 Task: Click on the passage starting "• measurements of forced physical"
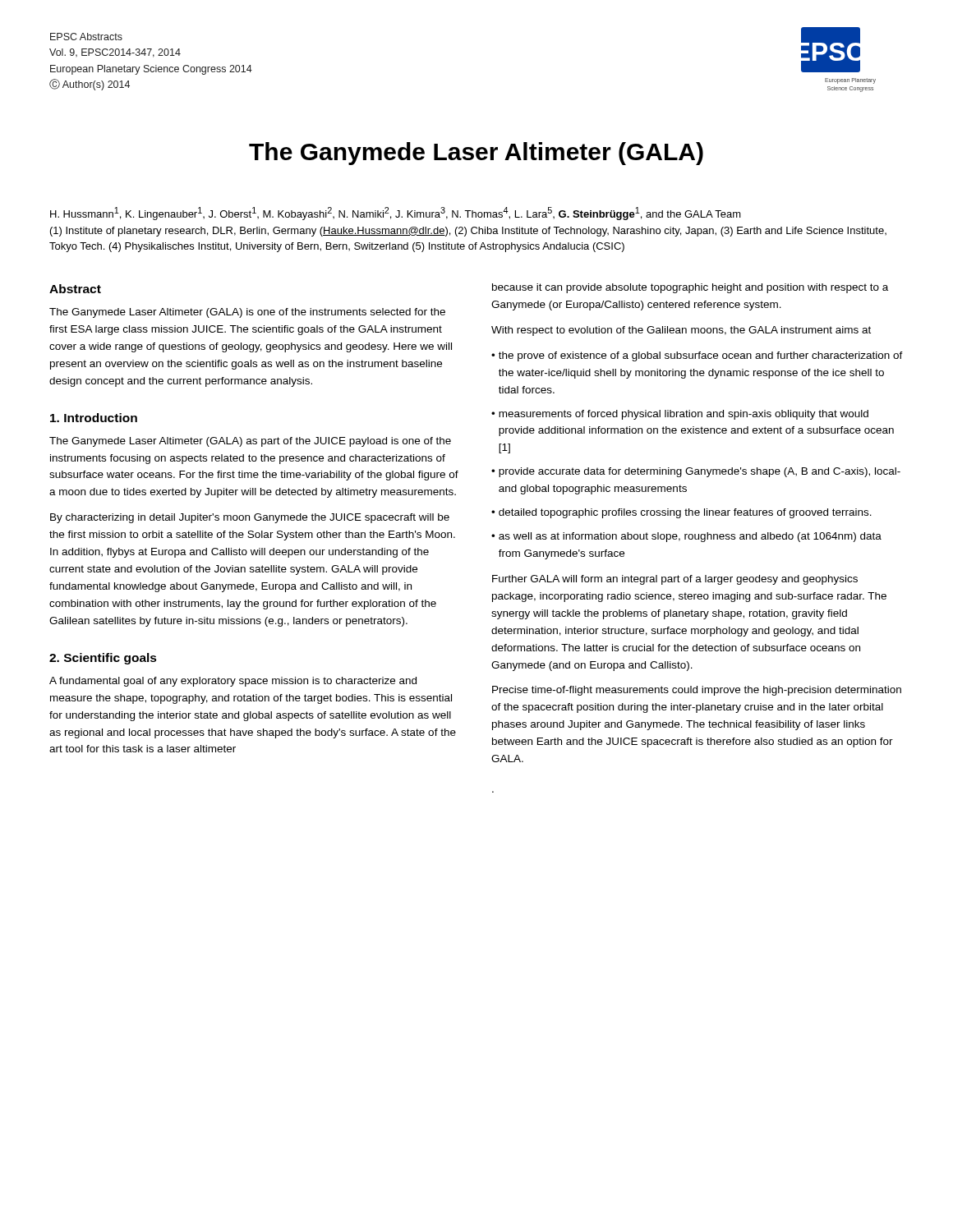(698, 431)
